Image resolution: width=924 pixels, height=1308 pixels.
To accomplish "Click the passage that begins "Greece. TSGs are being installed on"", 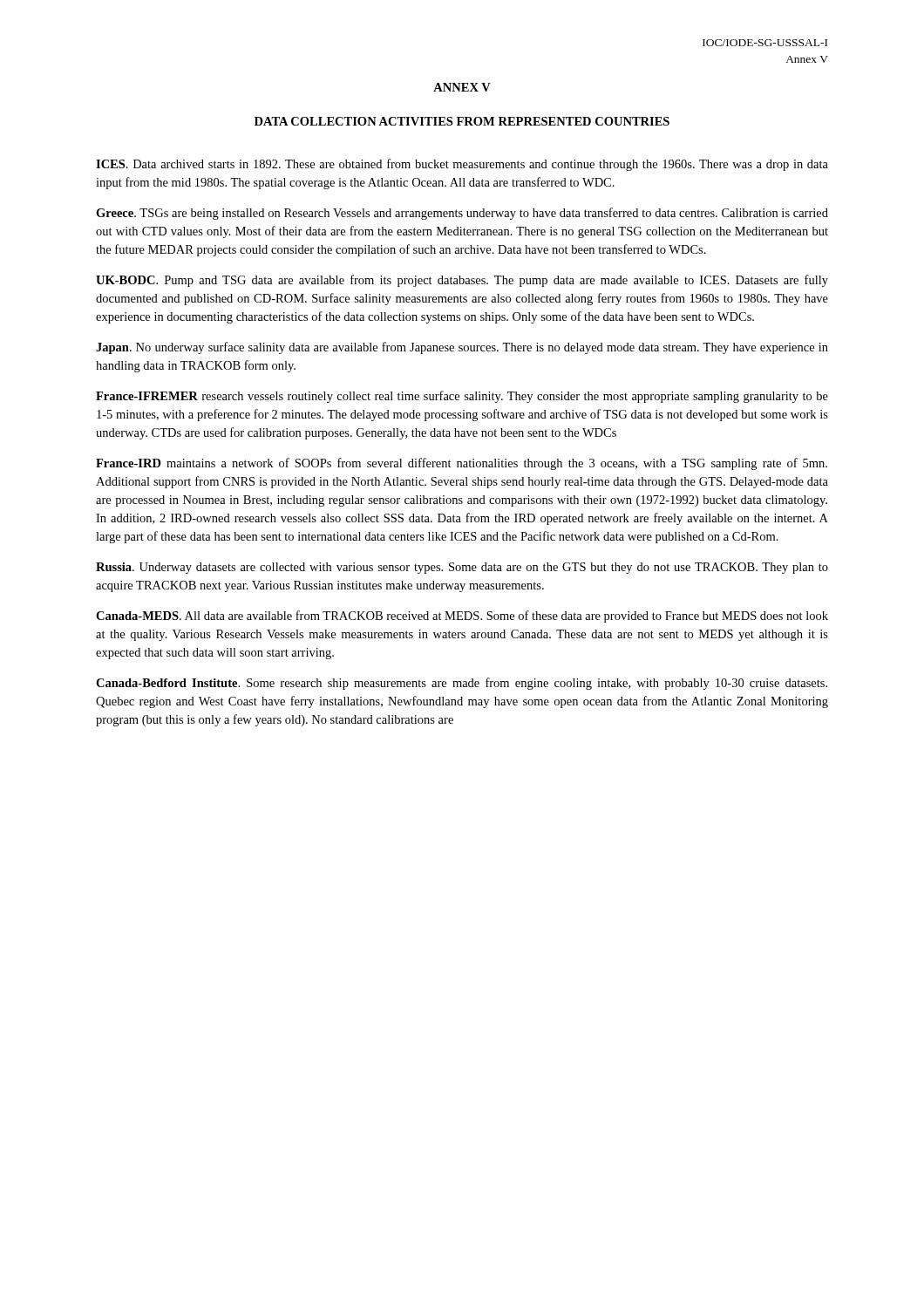I will pyautogui.click(x=462, y=231).
